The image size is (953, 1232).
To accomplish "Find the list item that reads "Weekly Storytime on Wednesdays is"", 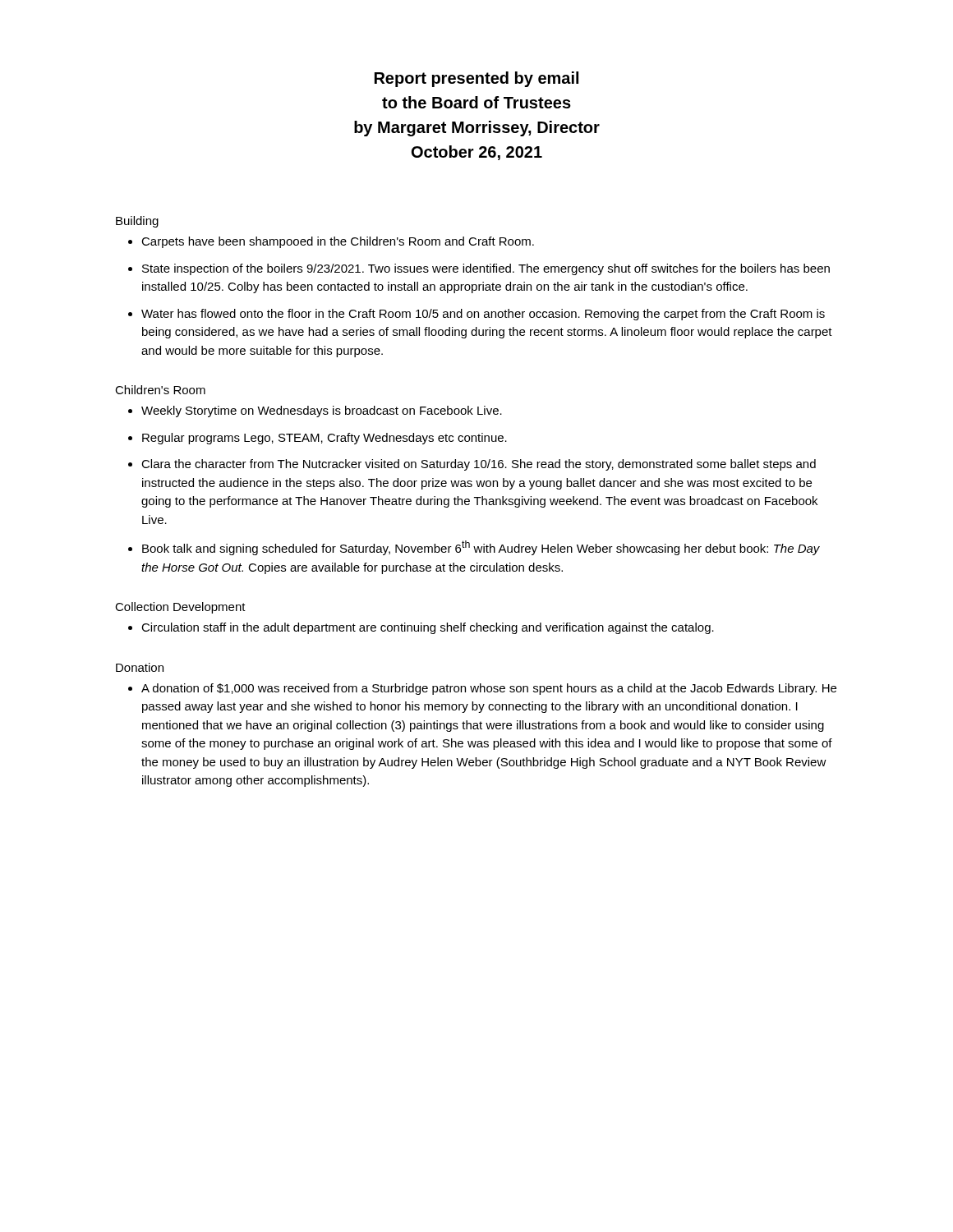I will tap(322, 410).
